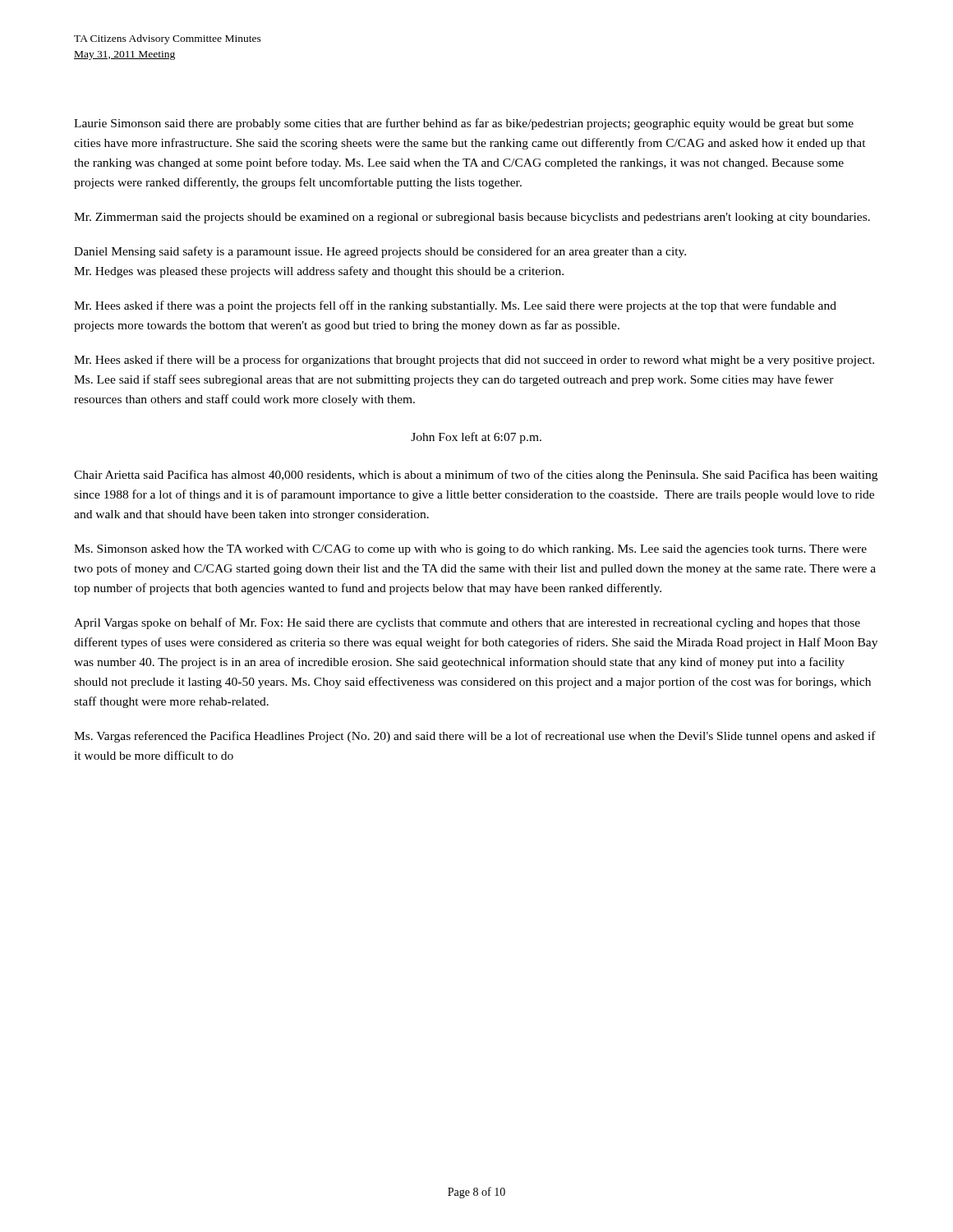The height and width of the screenshot is (1232, 953).
Task: Click on the passage starting "April Vargas spoke on behalf"
Action: pos(476,662)
